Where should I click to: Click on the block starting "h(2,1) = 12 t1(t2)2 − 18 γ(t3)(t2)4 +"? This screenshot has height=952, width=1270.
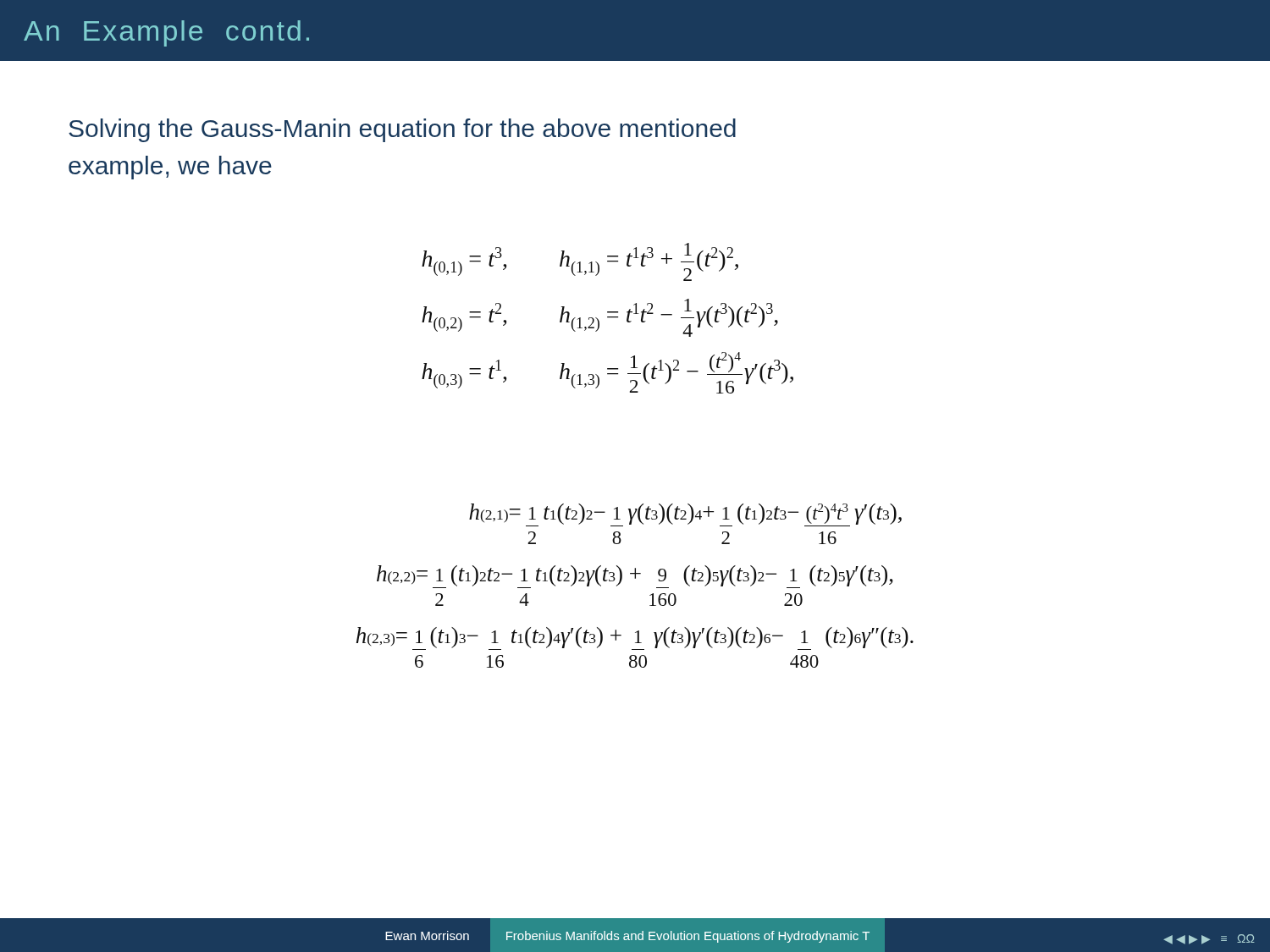pyautogui.click(x=635, y=586)
